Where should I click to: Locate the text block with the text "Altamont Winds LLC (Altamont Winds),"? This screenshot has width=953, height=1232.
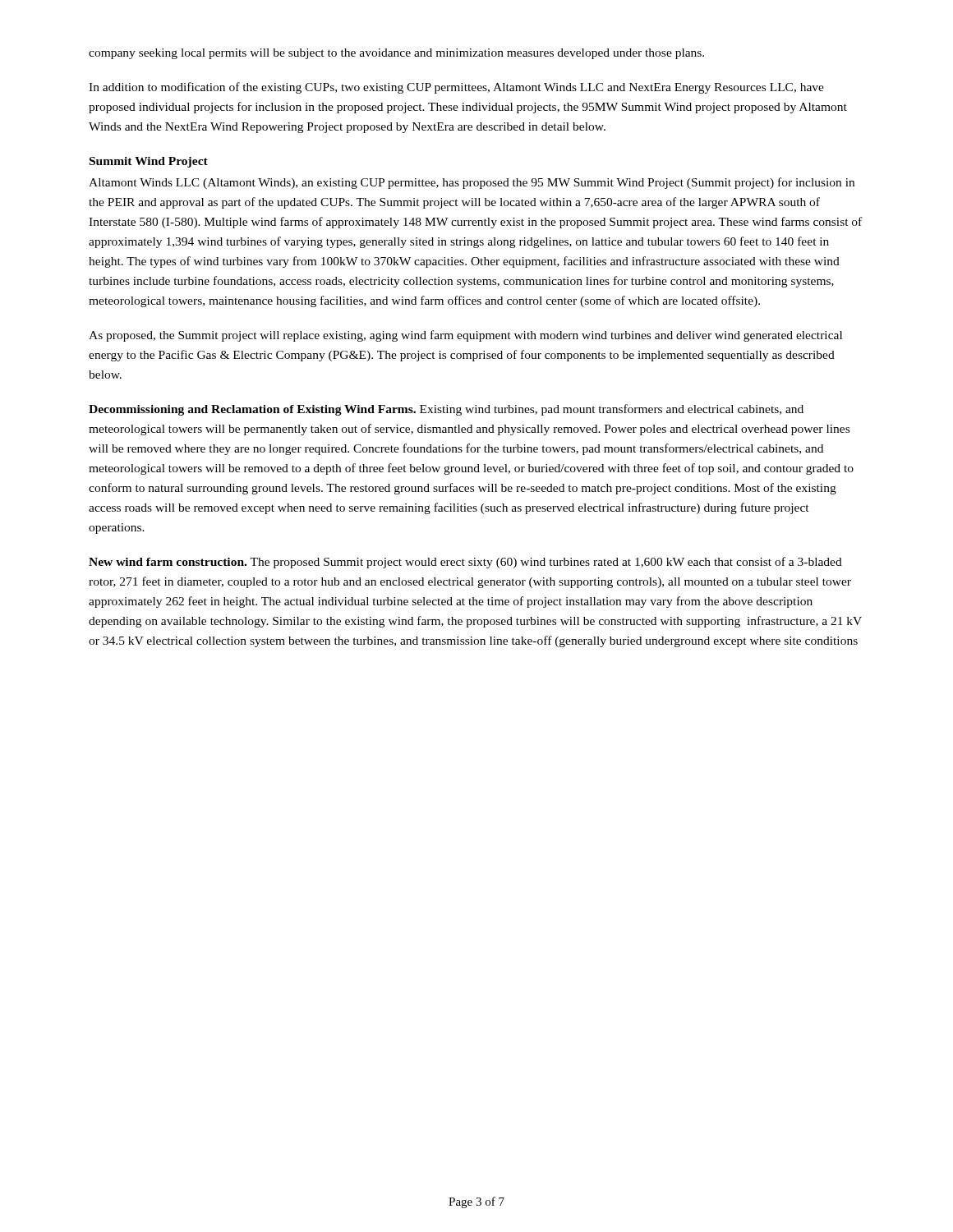point(475,241)
